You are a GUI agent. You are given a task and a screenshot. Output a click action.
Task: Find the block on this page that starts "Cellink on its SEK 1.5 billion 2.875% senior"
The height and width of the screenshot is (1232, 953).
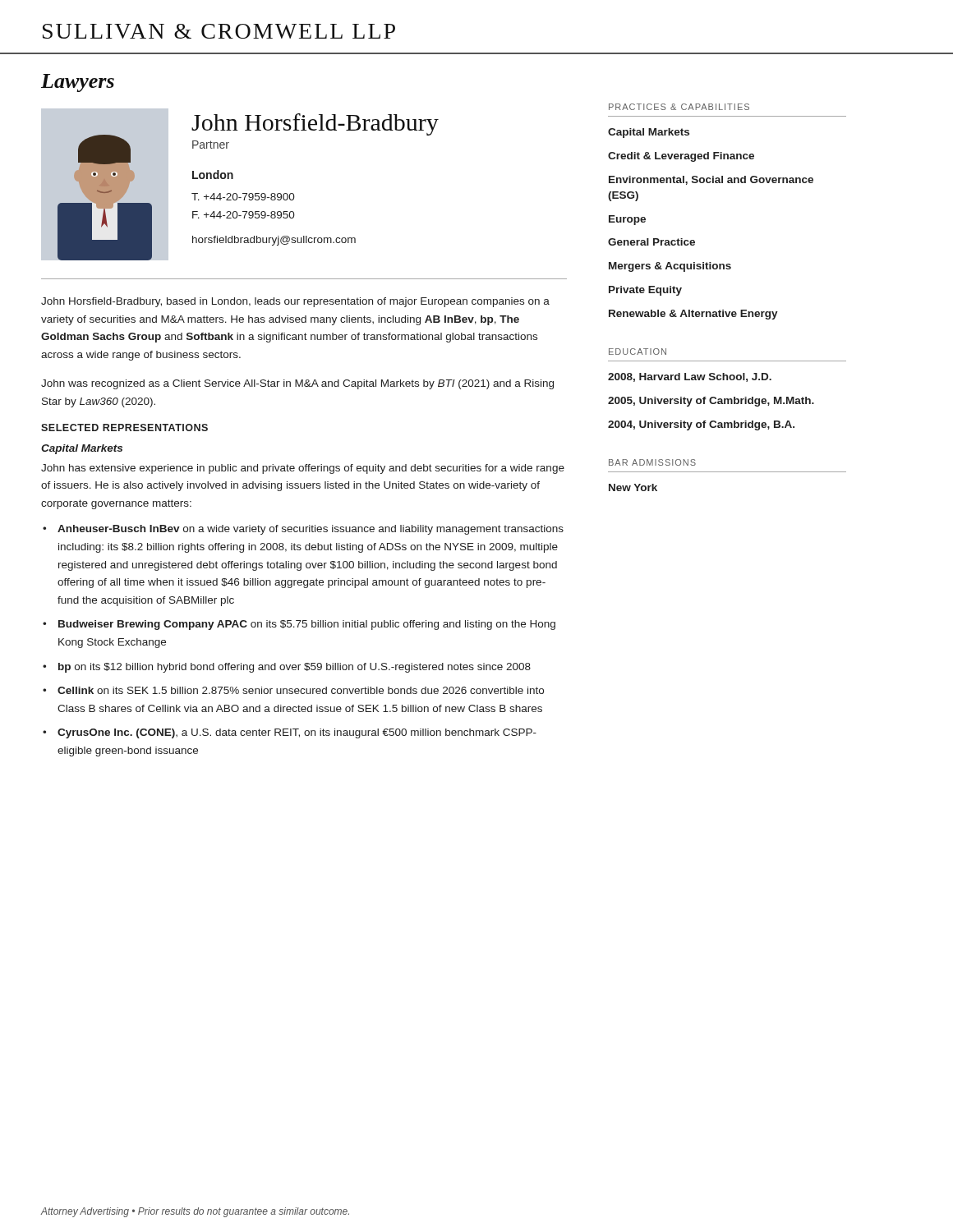coord(301,699)
